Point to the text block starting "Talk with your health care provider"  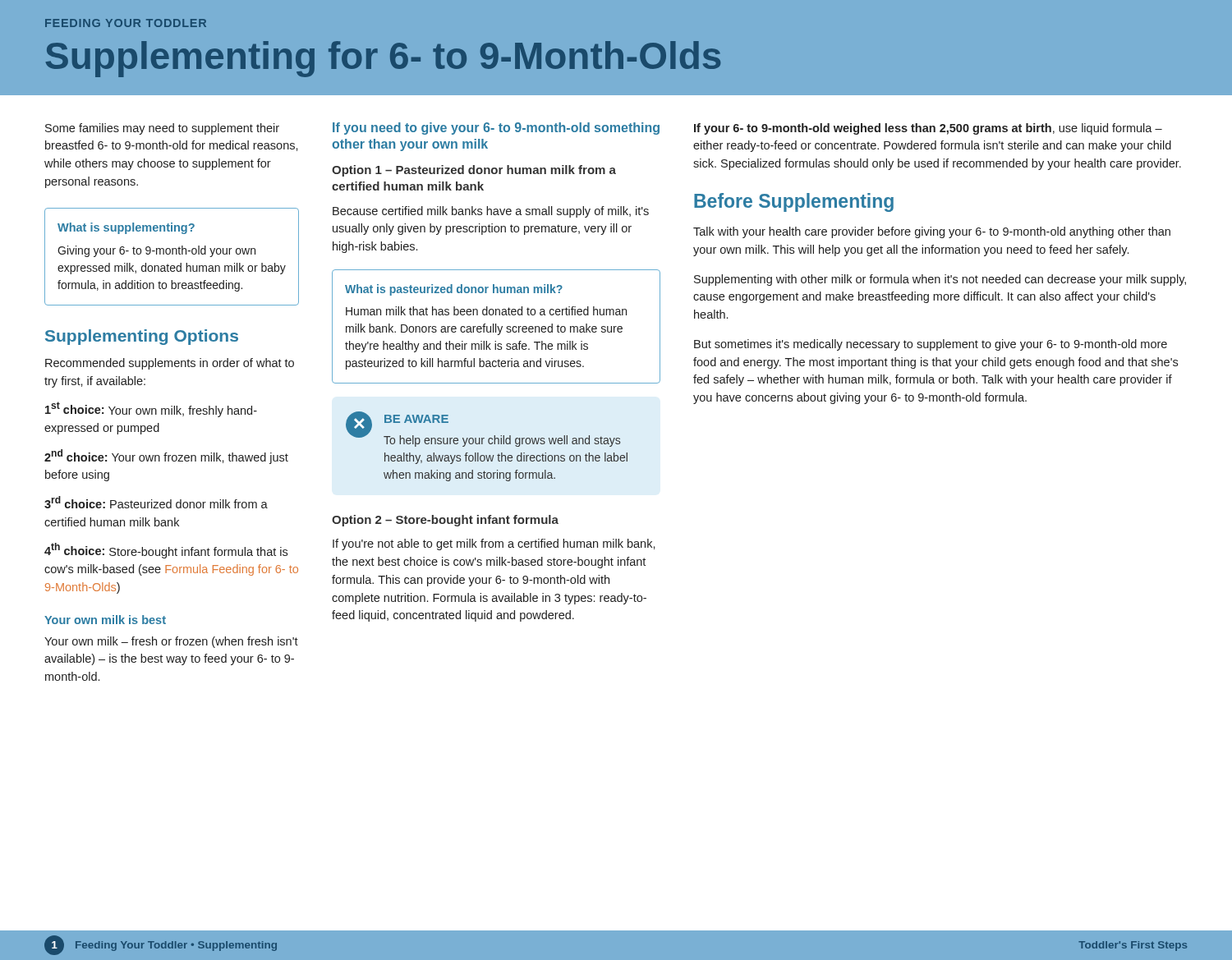coord(932,241)
